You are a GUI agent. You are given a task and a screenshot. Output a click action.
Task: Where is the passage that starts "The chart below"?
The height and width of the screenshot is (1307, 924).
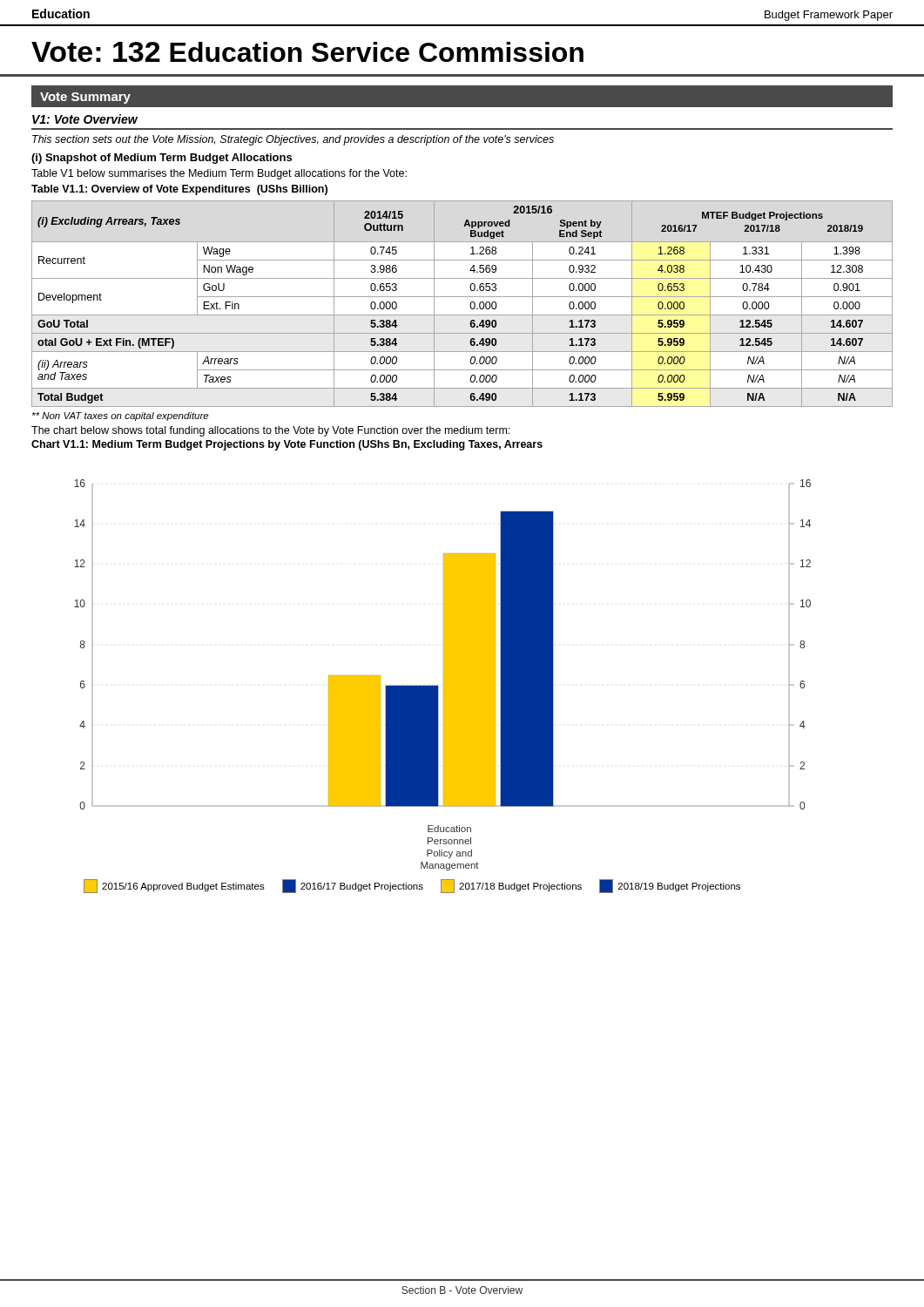(271, 430)
